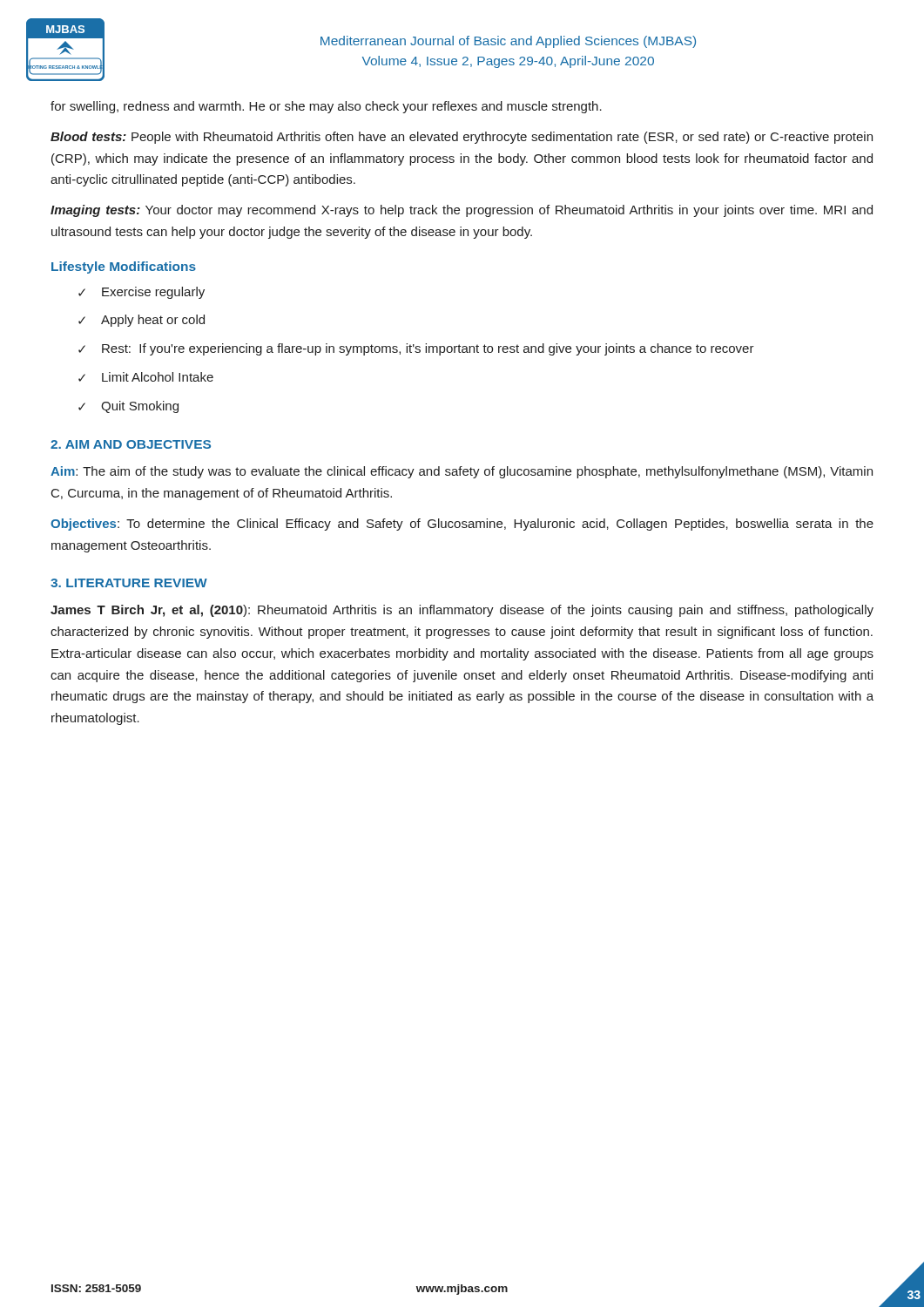
Task: Find the section header that reads "Lifestyle Modifications"
Action: coord(123,266)
